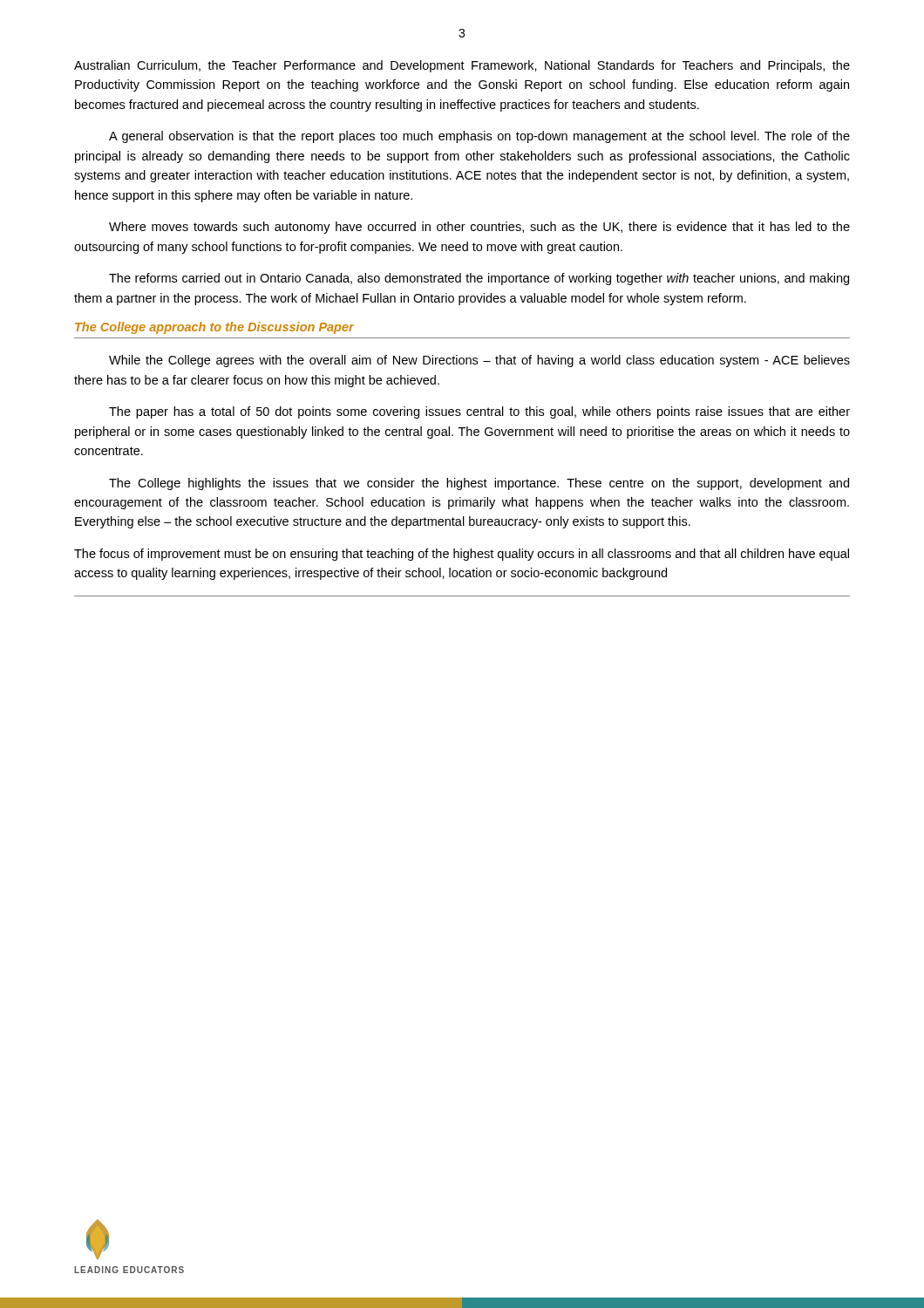924x1308 pixels.
Task: Point to the text starting "While the College agrees with the overall aim"
Action: pyautogui.click(x=462, y=370)
